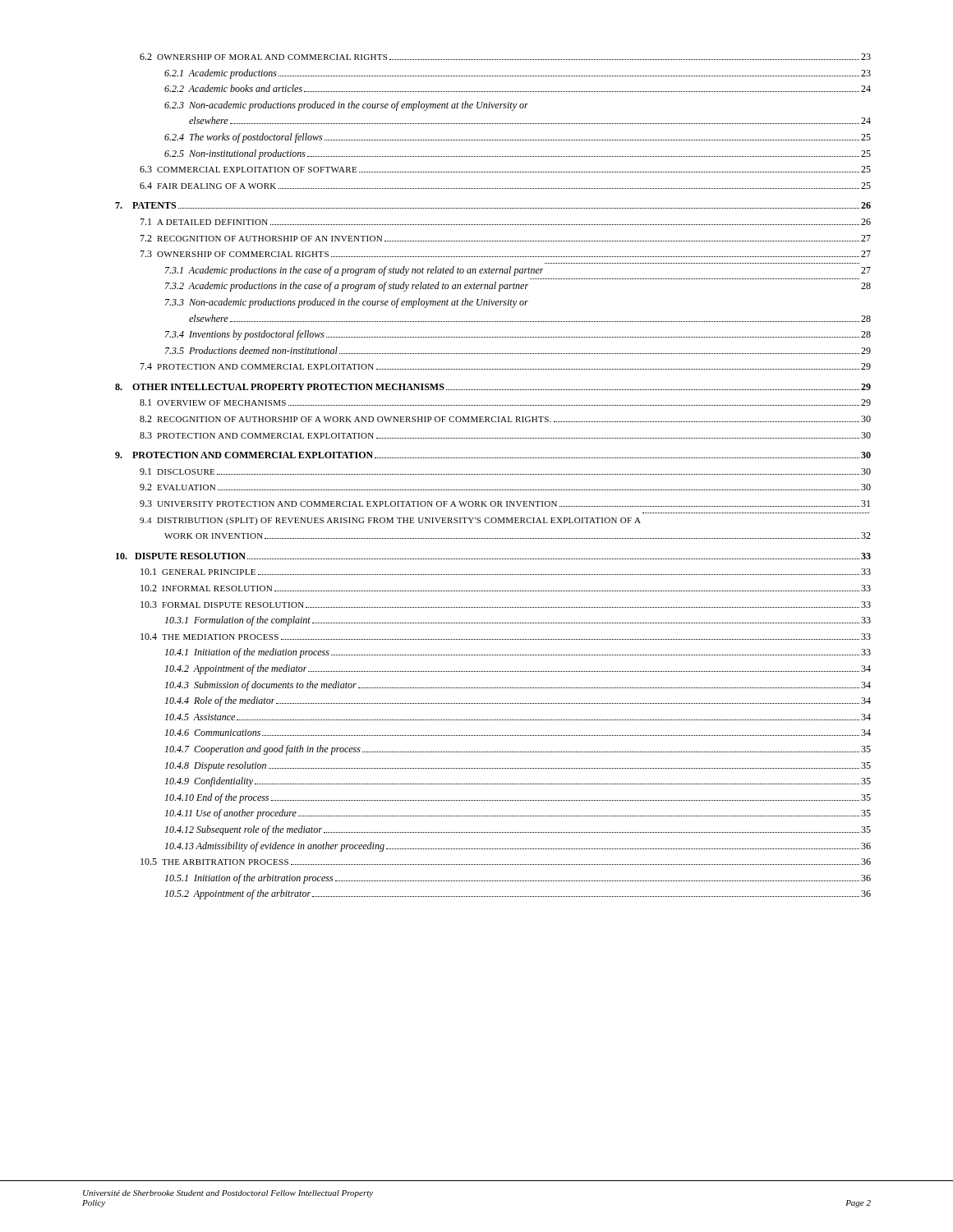Select the list item that reads "10.4.5 Assistance 34"
This screenshot has height=1232, width=953.
[518, 717]
